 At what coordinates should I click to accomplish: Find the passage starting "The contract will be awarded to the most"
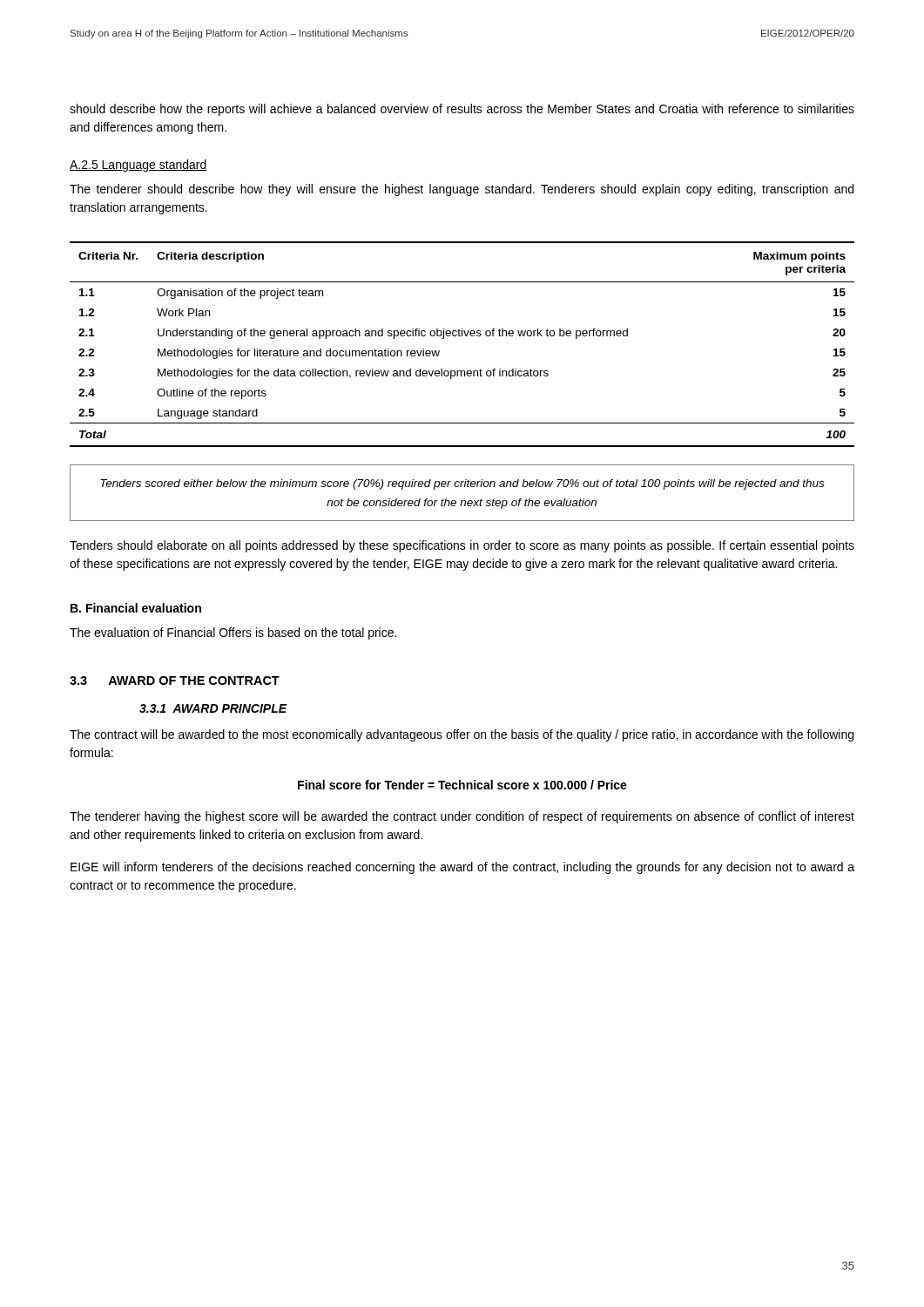point(462,744)
